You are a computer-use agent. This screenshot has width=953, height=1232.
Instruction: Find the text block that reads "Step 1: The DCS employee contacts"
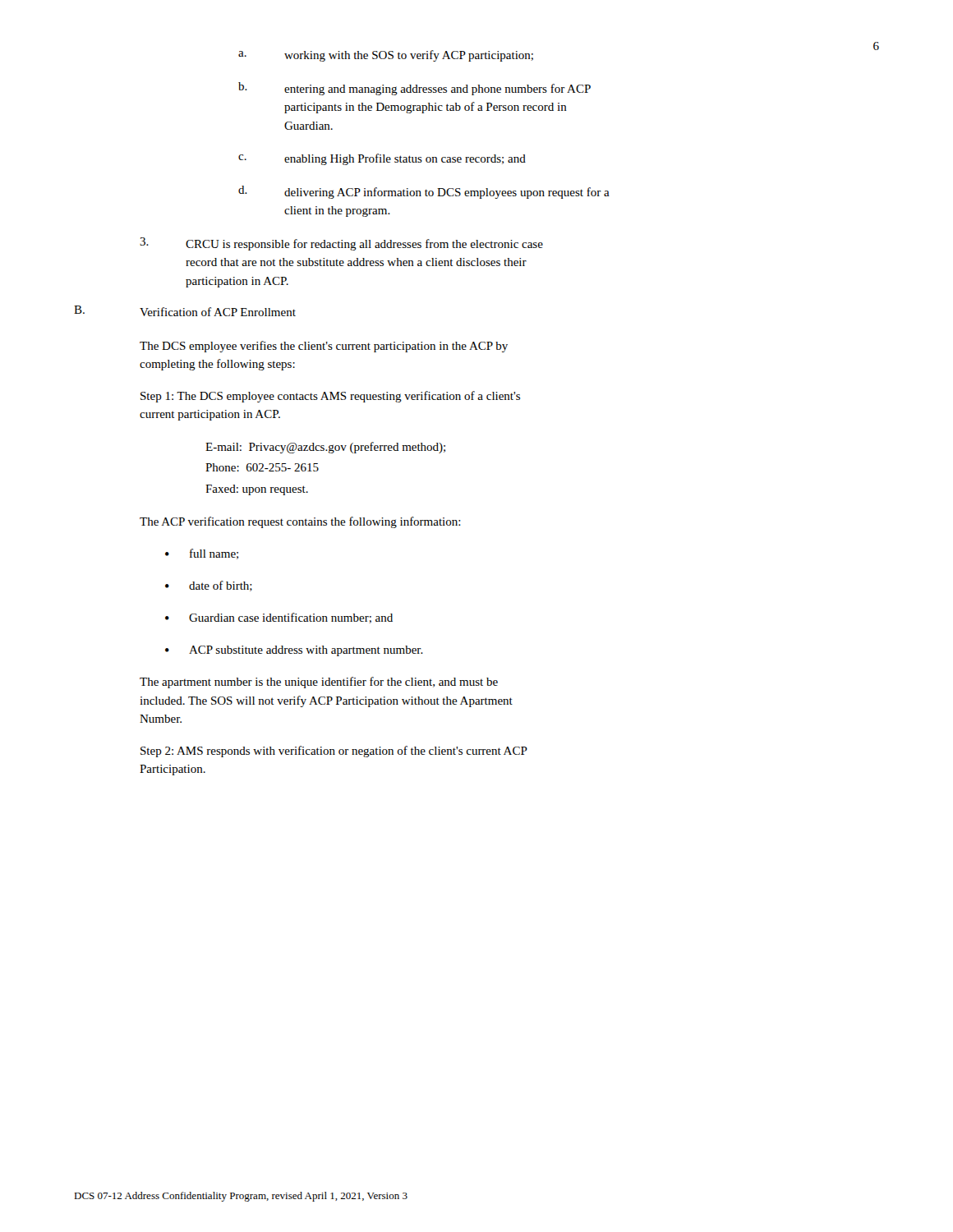[x=330, y=405]
